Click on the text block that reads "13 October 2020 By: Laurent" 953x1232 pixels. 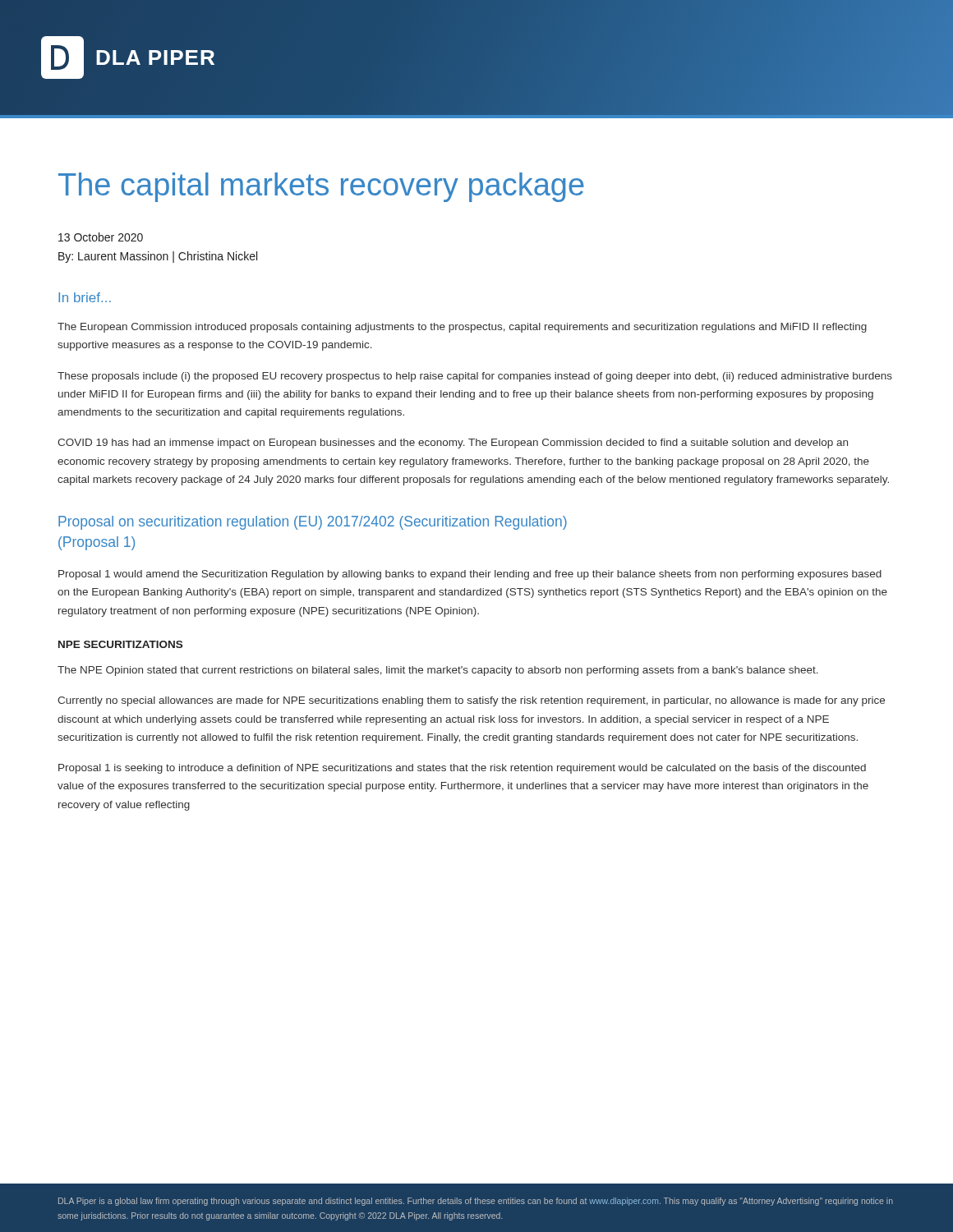point(158,247)
